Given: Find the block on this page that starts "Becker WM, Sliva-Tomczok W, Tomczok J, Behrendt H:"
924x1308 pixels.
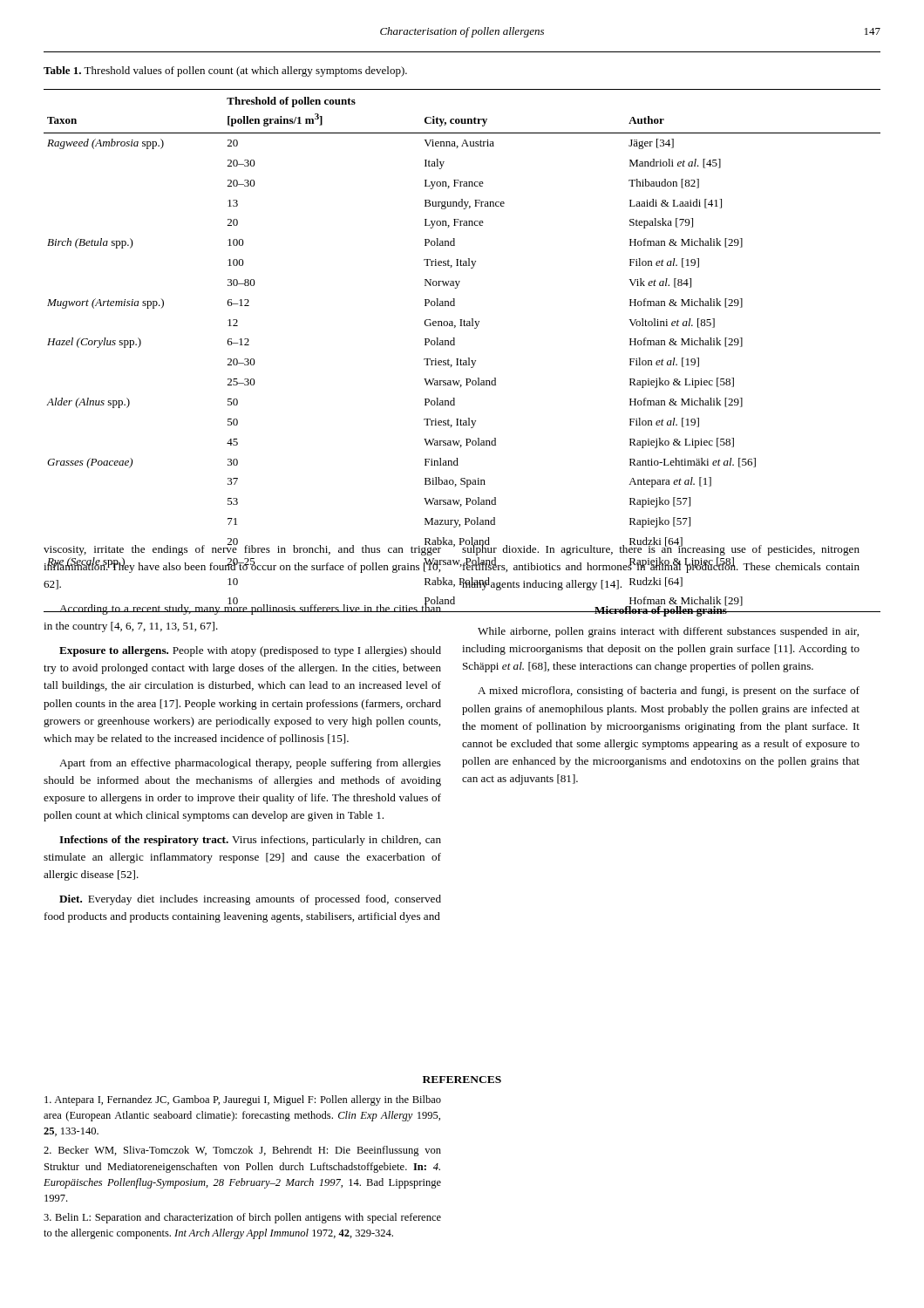Looking at the screenshot, I should click(242, 1174).
